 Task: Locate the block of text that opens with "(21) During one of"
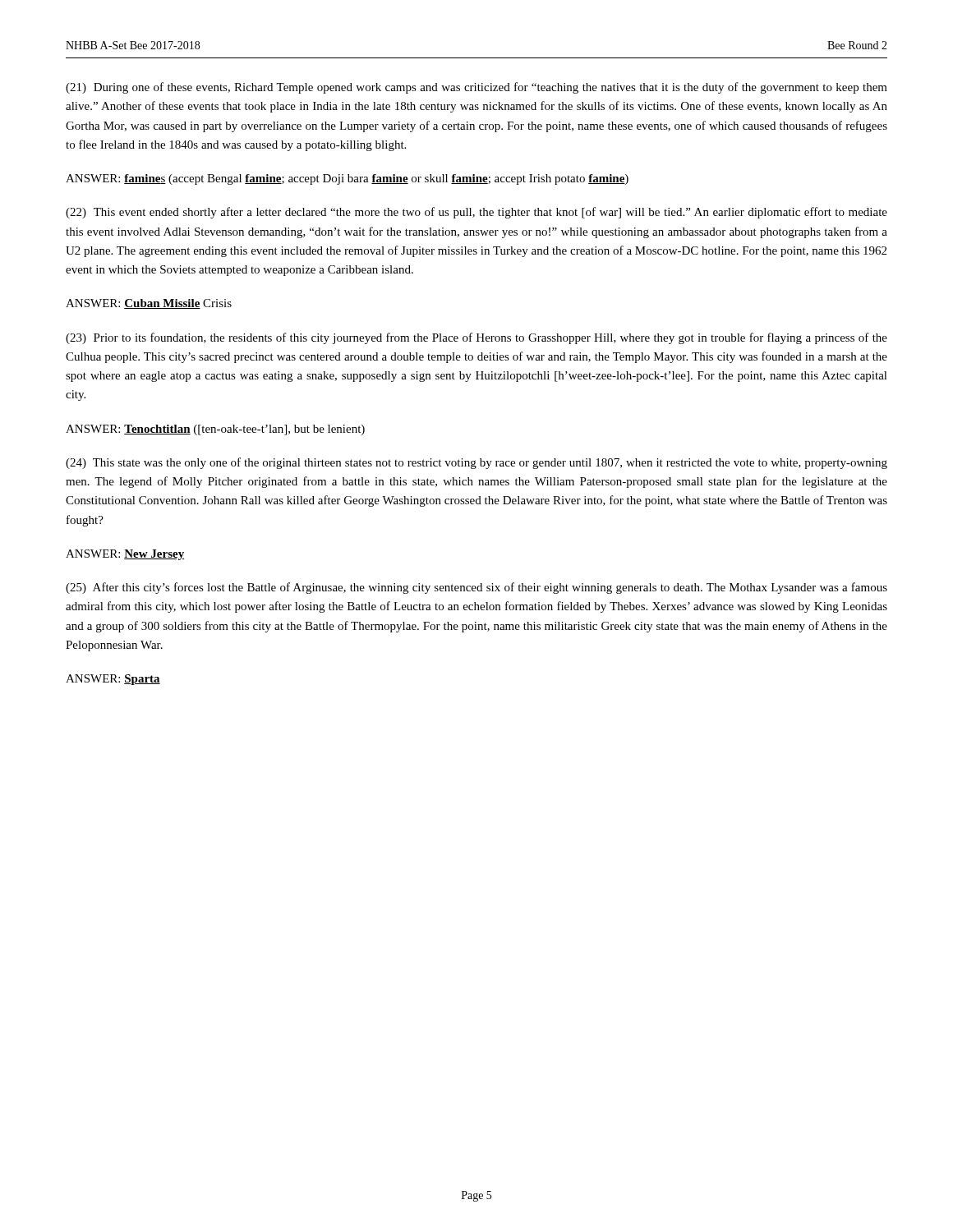click(476, 116)
